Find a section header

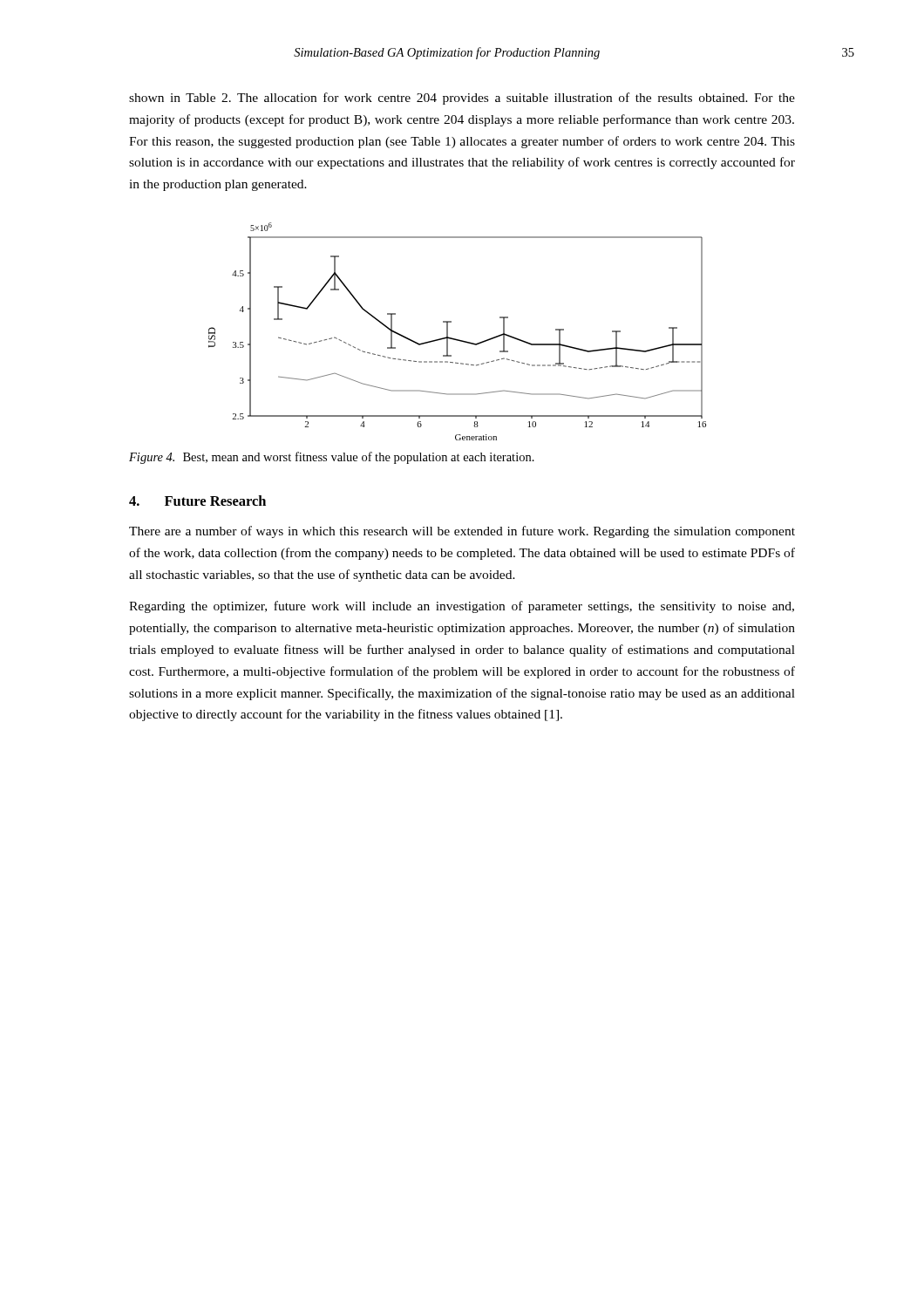(198, 501)
